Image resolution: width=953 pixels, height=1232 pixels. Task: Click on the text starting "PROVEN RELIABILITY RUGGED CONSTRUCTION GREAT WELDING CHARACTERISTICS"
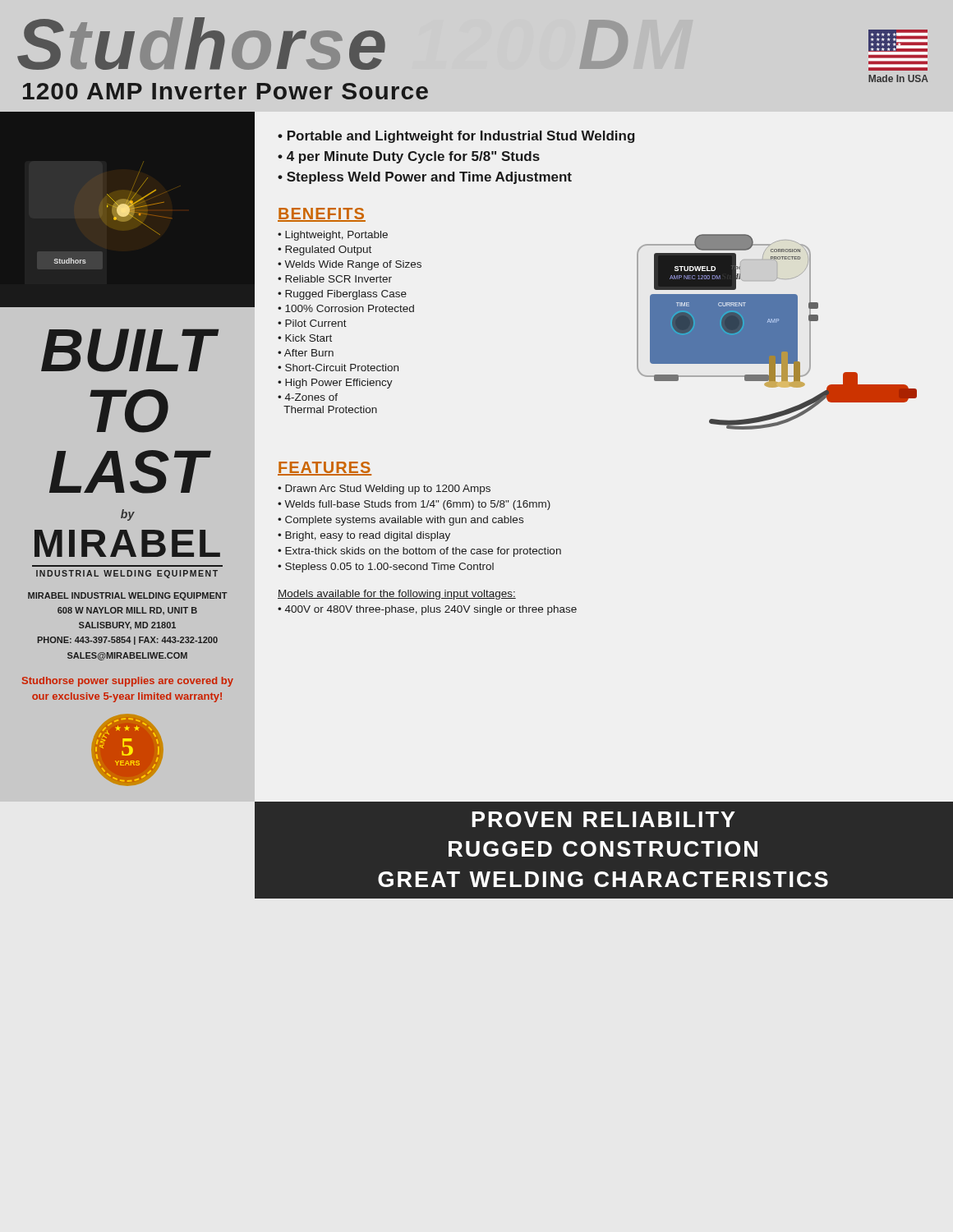pyautogui.click(x=604, y=850)
